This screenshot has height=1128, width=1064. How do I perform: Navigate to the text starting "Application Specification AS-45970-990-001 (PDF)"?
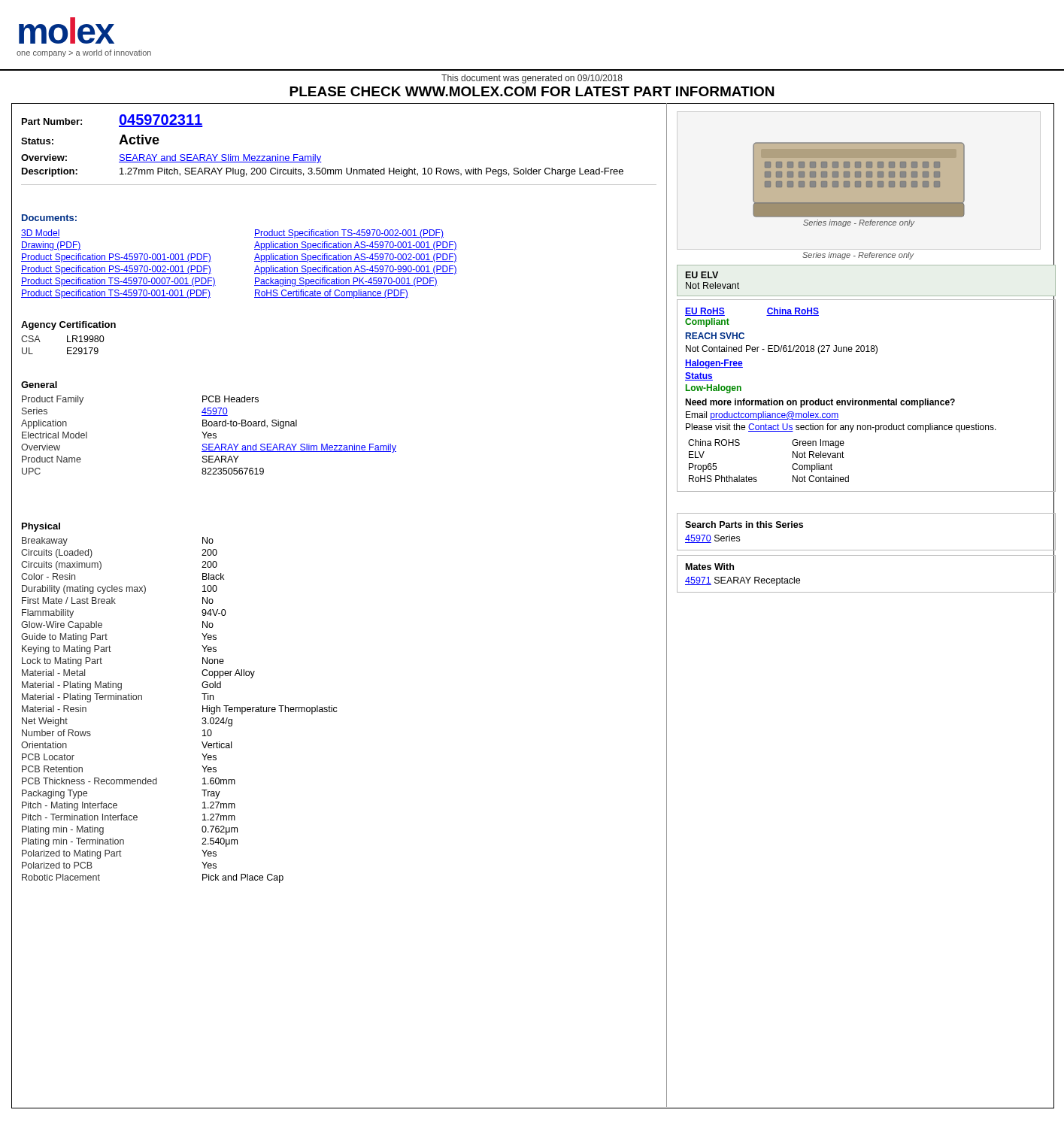pyautogui.click(x=455, y=269)
